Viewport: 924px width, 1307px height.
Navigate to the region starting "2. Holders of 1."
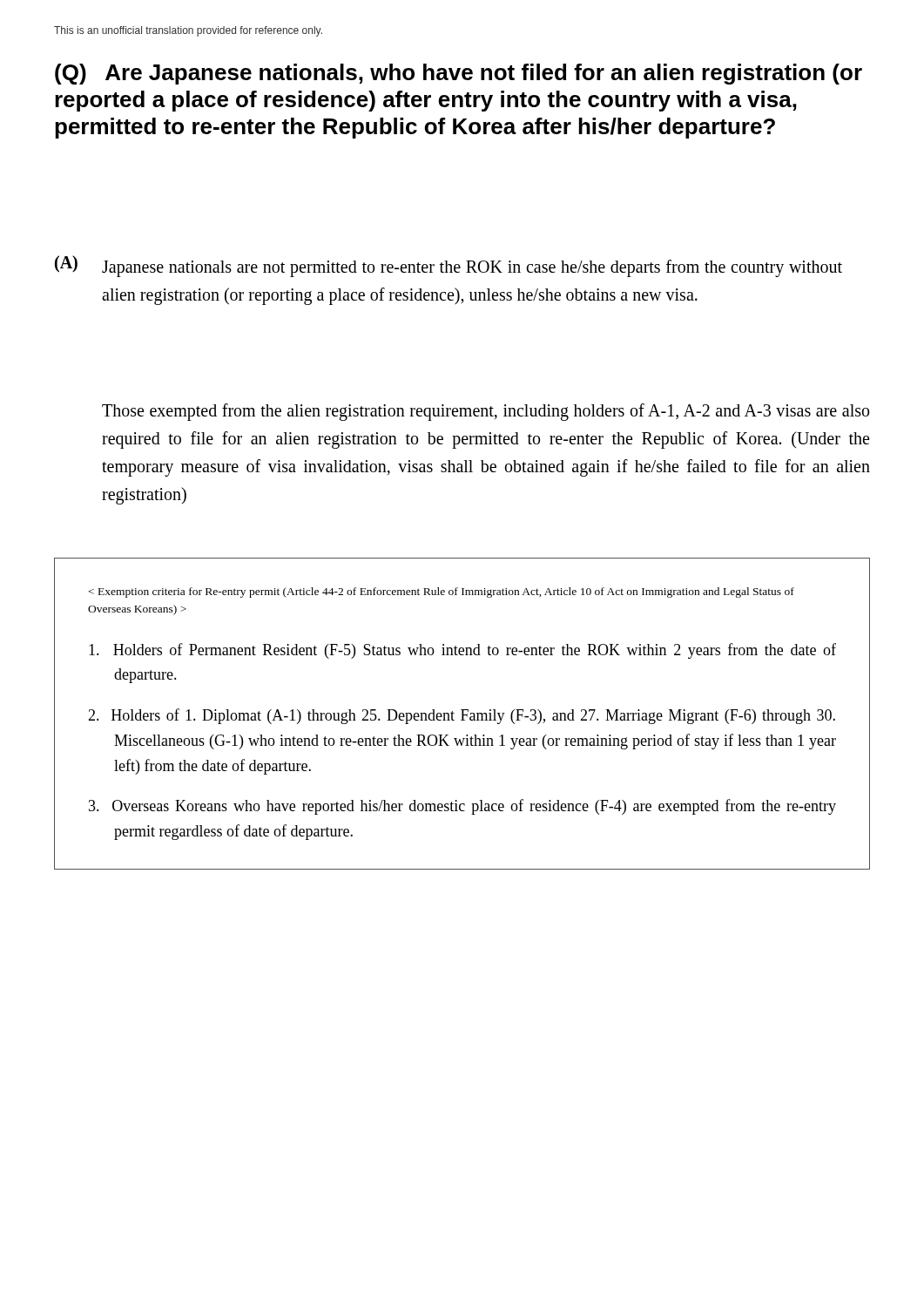pyautogui.click(x=462, y=741)
